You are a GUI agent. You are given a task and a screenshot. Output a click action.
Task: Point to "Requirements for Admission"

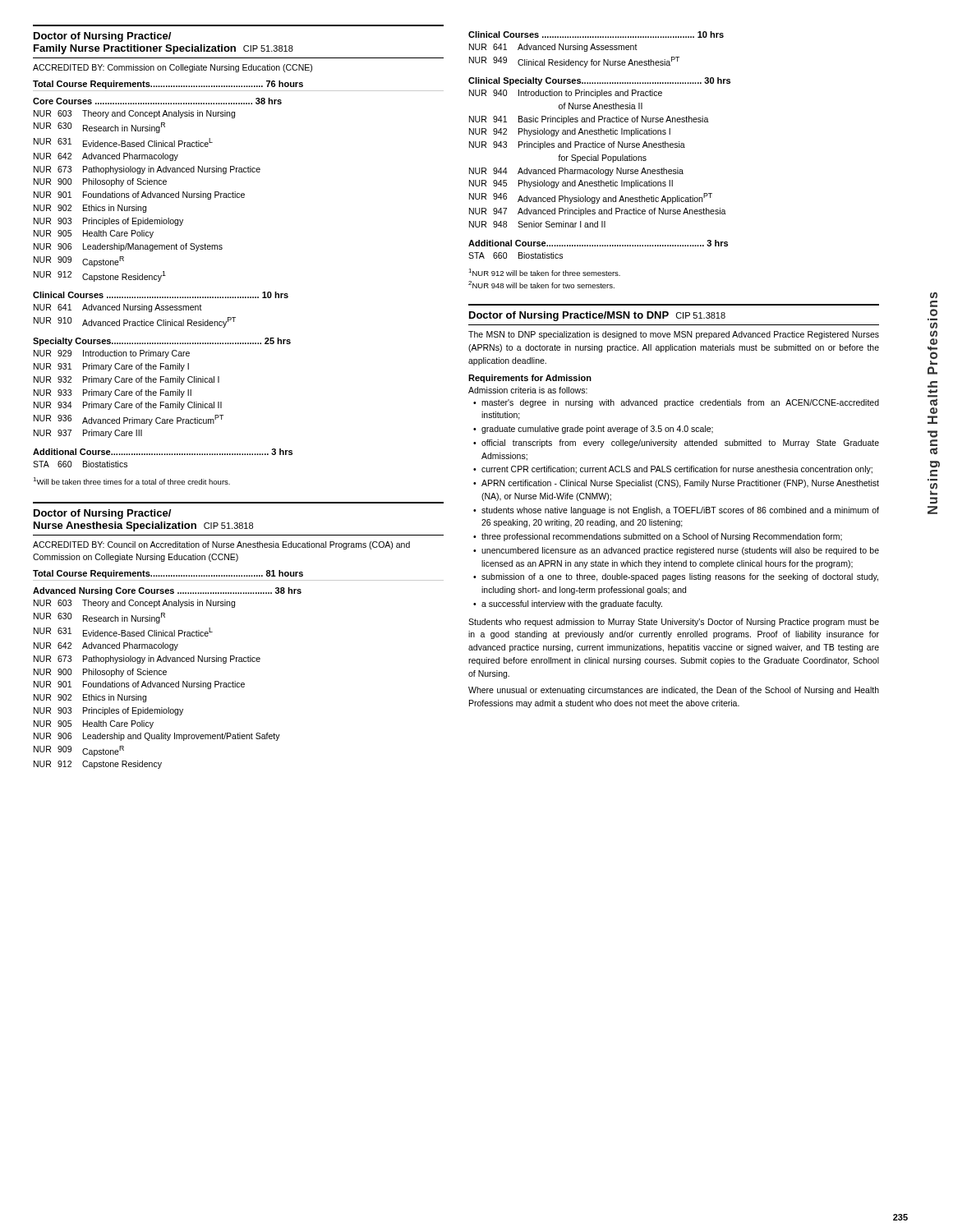coord(530,377)
